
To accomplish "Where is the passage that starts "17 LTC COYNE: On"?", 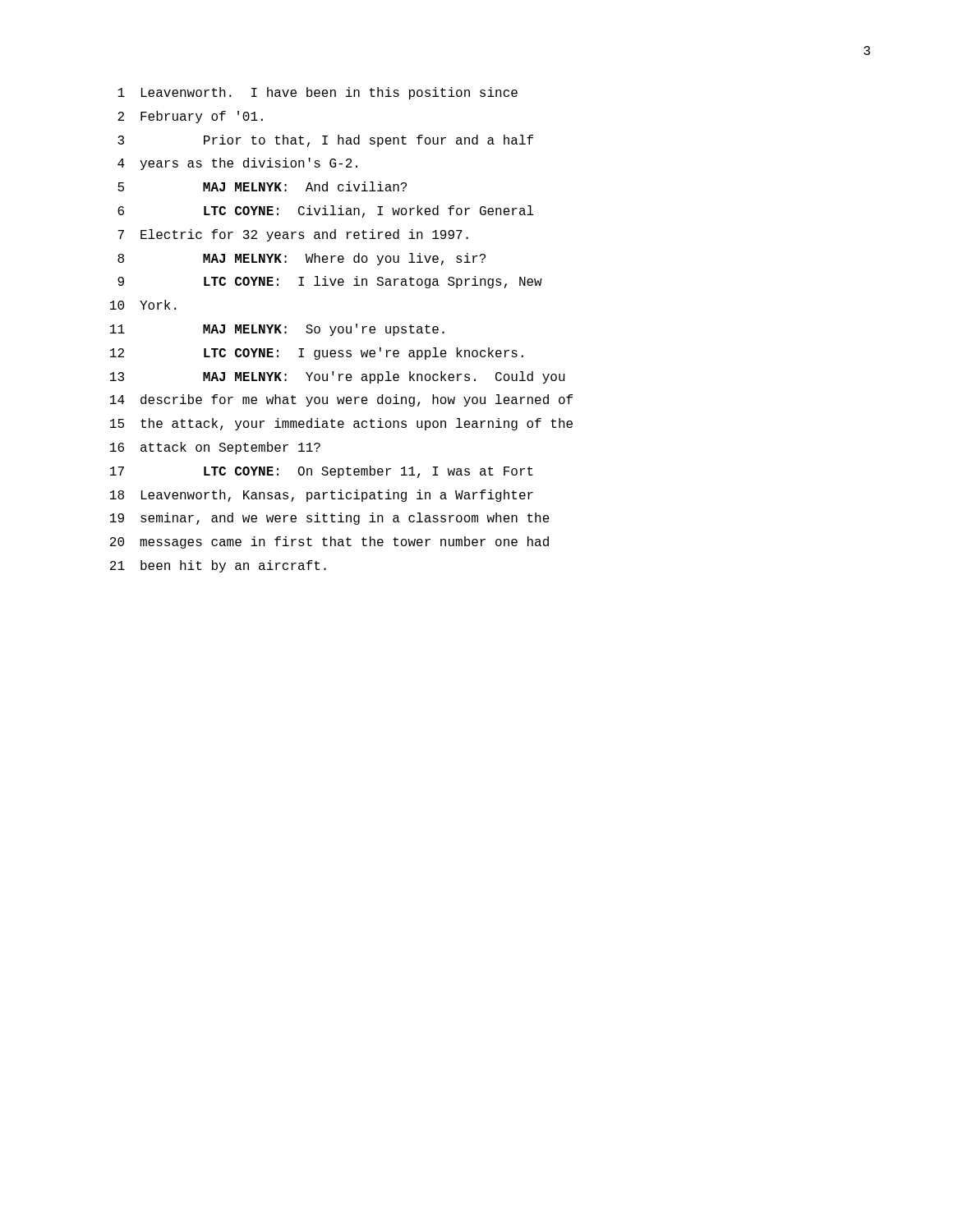I will 476,472.
